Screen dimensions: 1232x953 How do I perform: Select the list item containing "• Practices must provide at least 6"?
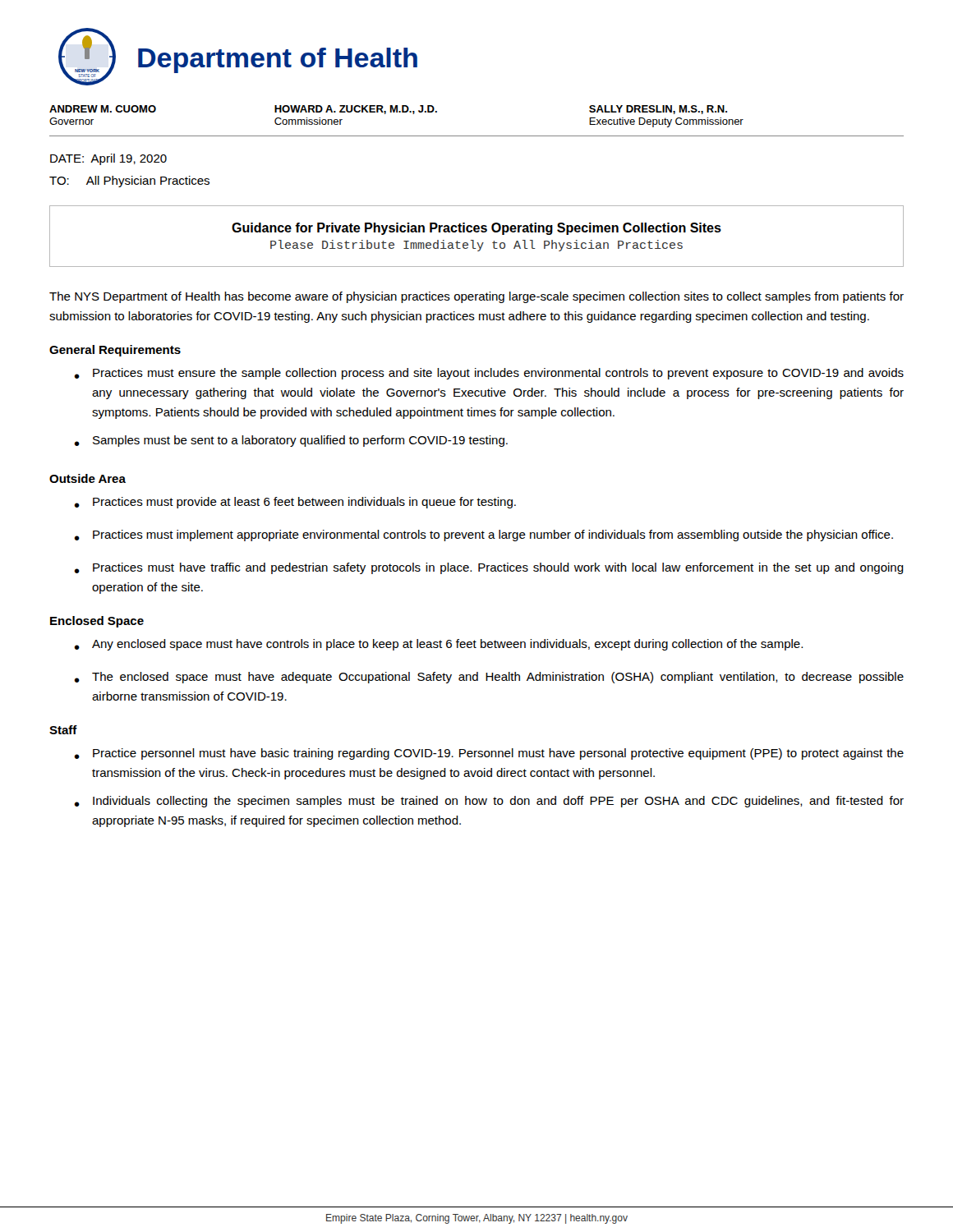coord(489,504)
